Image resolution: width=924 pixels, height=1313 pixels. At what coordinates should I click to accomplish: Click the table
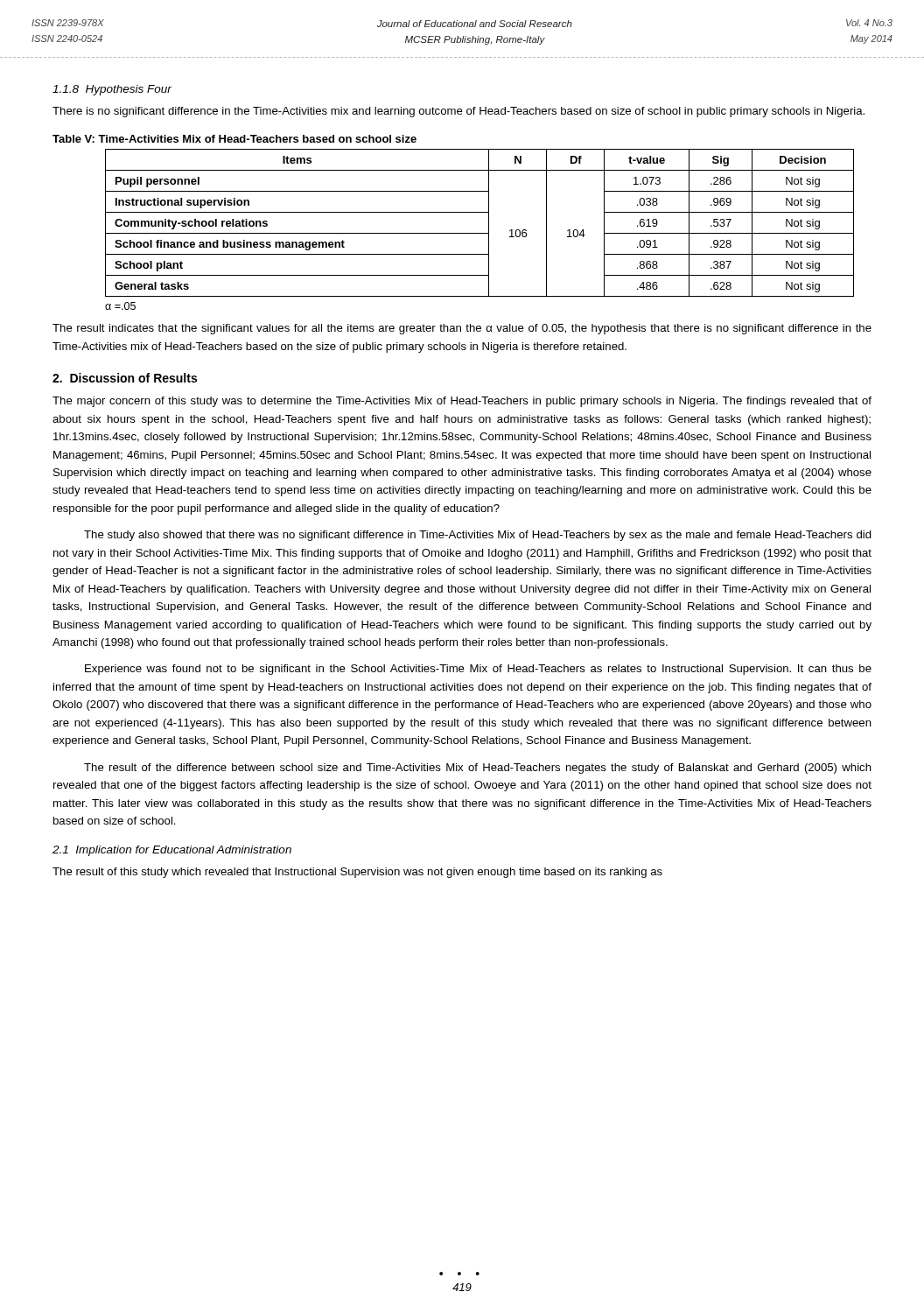[479, 223]
